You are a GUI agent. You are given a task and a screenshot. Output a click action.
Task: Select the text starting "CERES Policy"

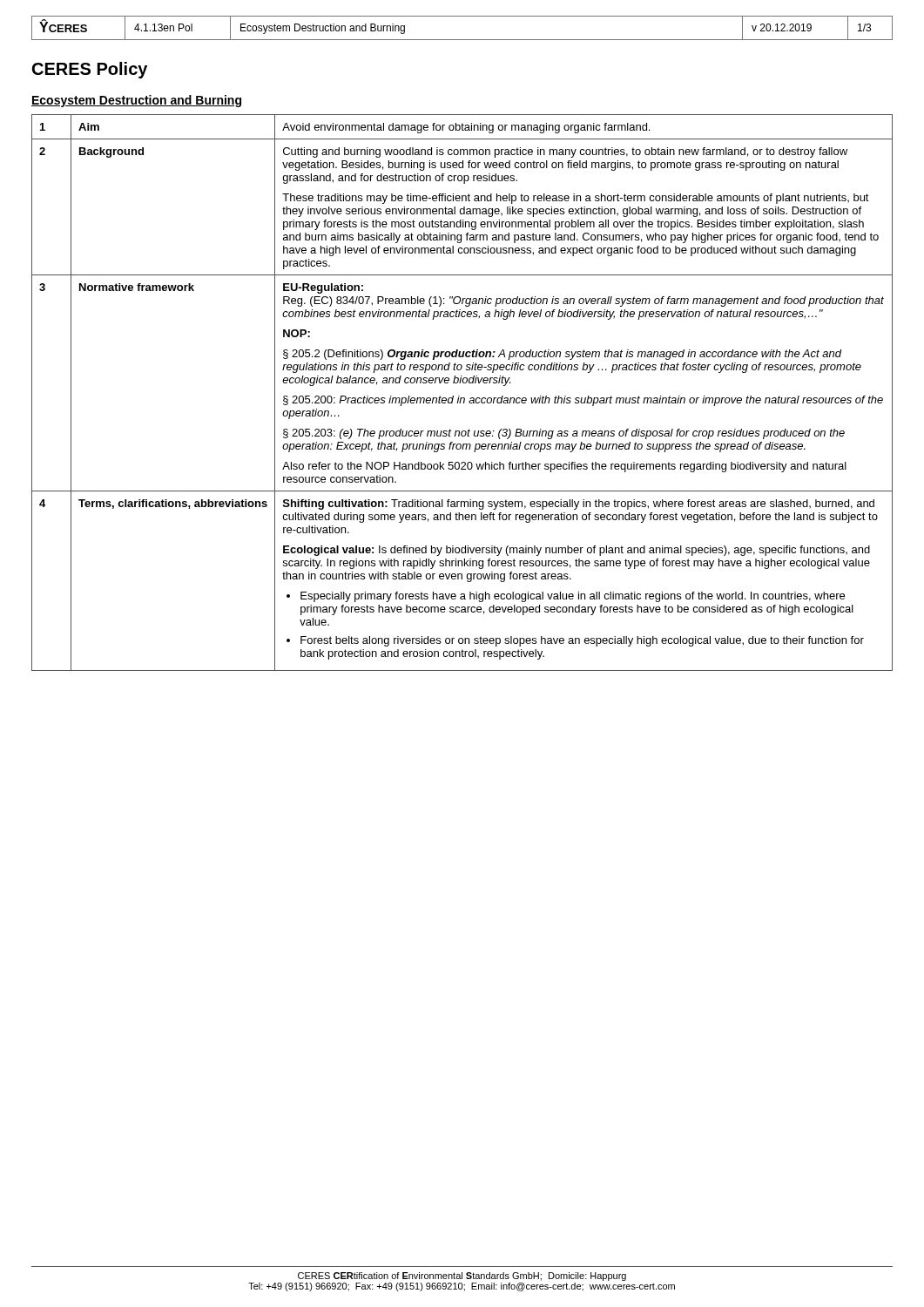point(89,69)
